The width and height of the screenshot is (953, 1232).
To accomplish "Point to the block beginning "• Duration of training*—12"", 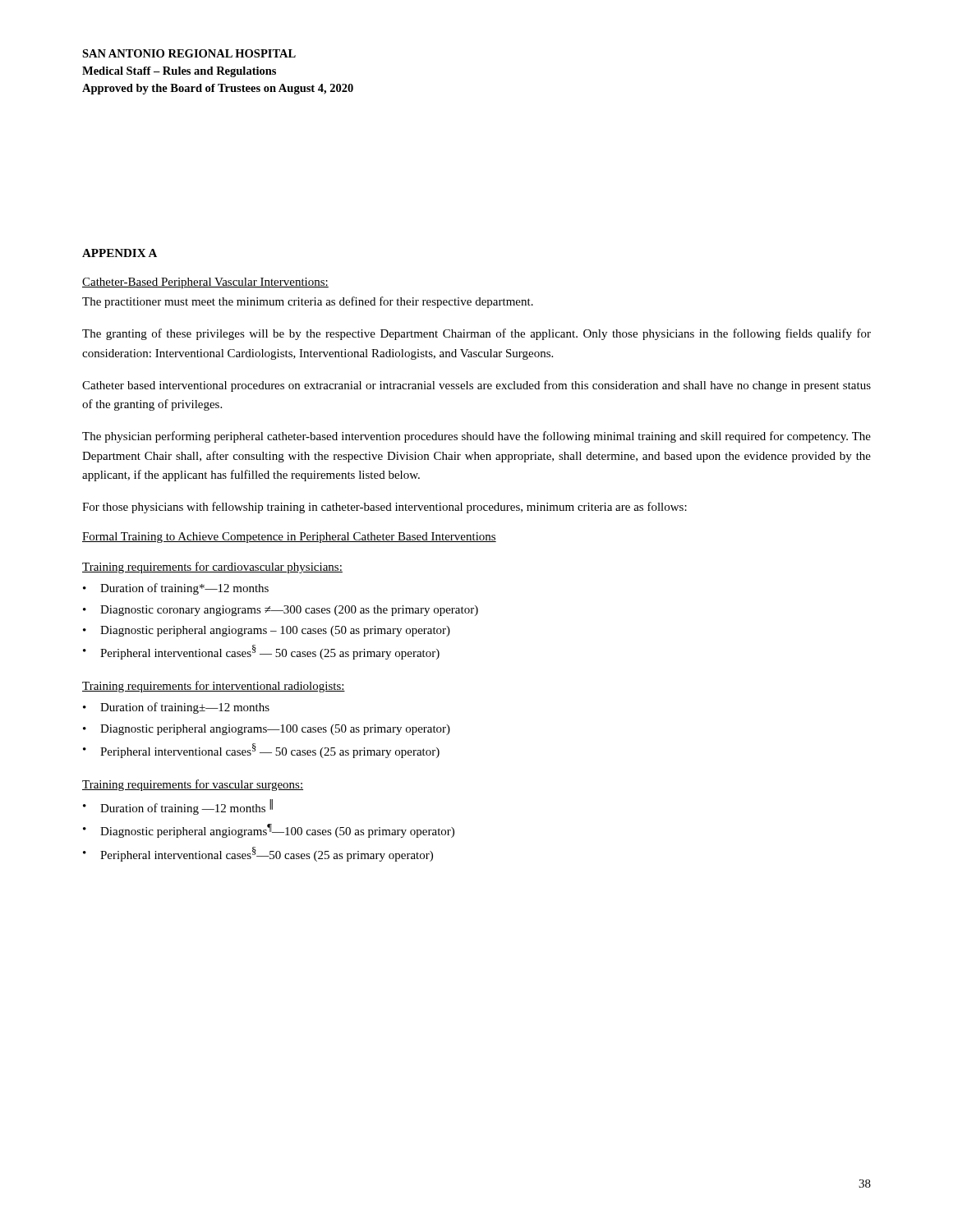I will pos(176,589).
